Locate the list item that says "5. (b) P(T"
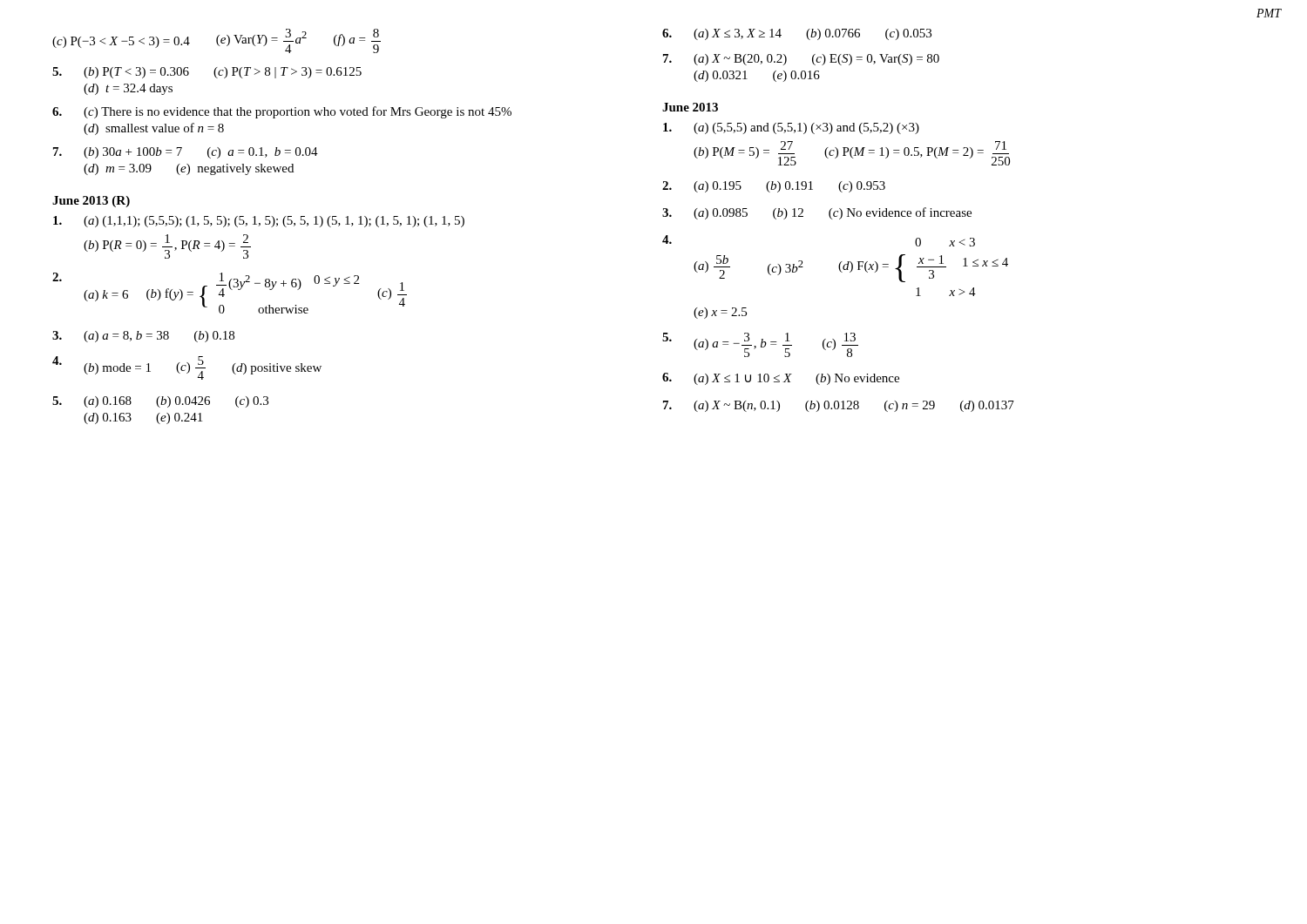 click(x=331, y=80)
